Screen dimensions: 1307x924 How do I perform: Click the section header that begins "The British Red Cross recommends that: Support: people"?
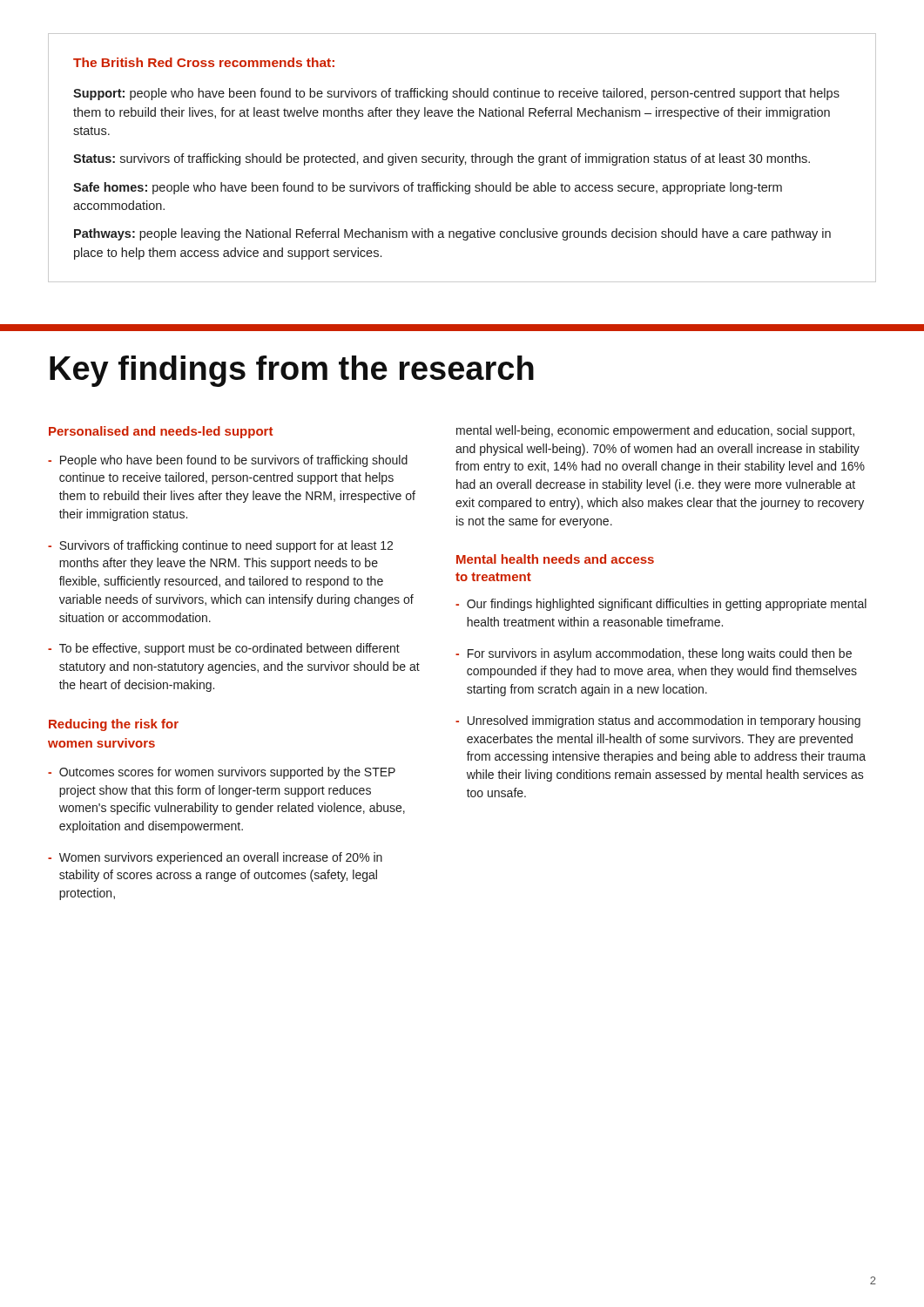coord(462,158)
